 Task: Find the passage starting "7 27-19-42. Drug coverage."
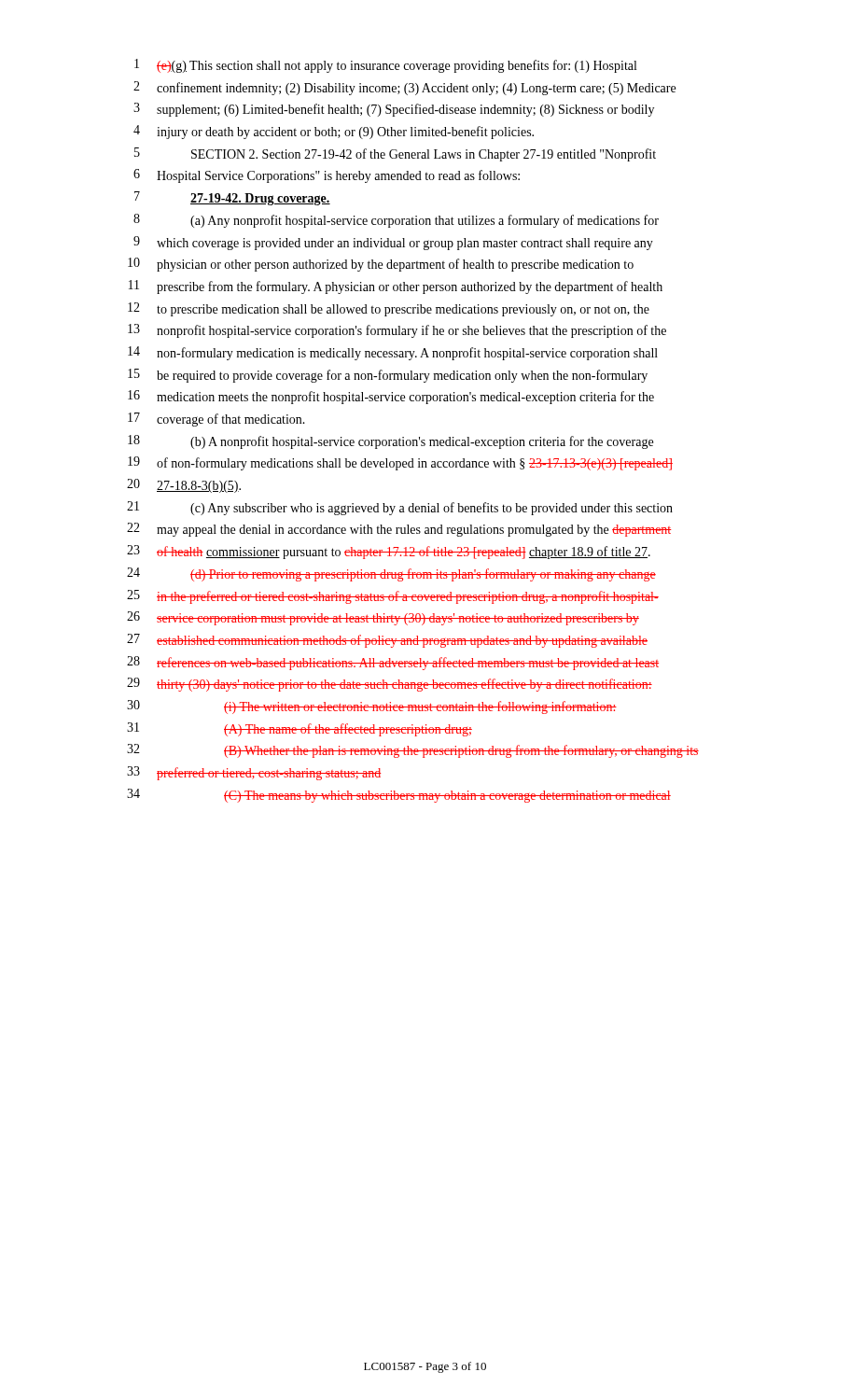(232, 198)
